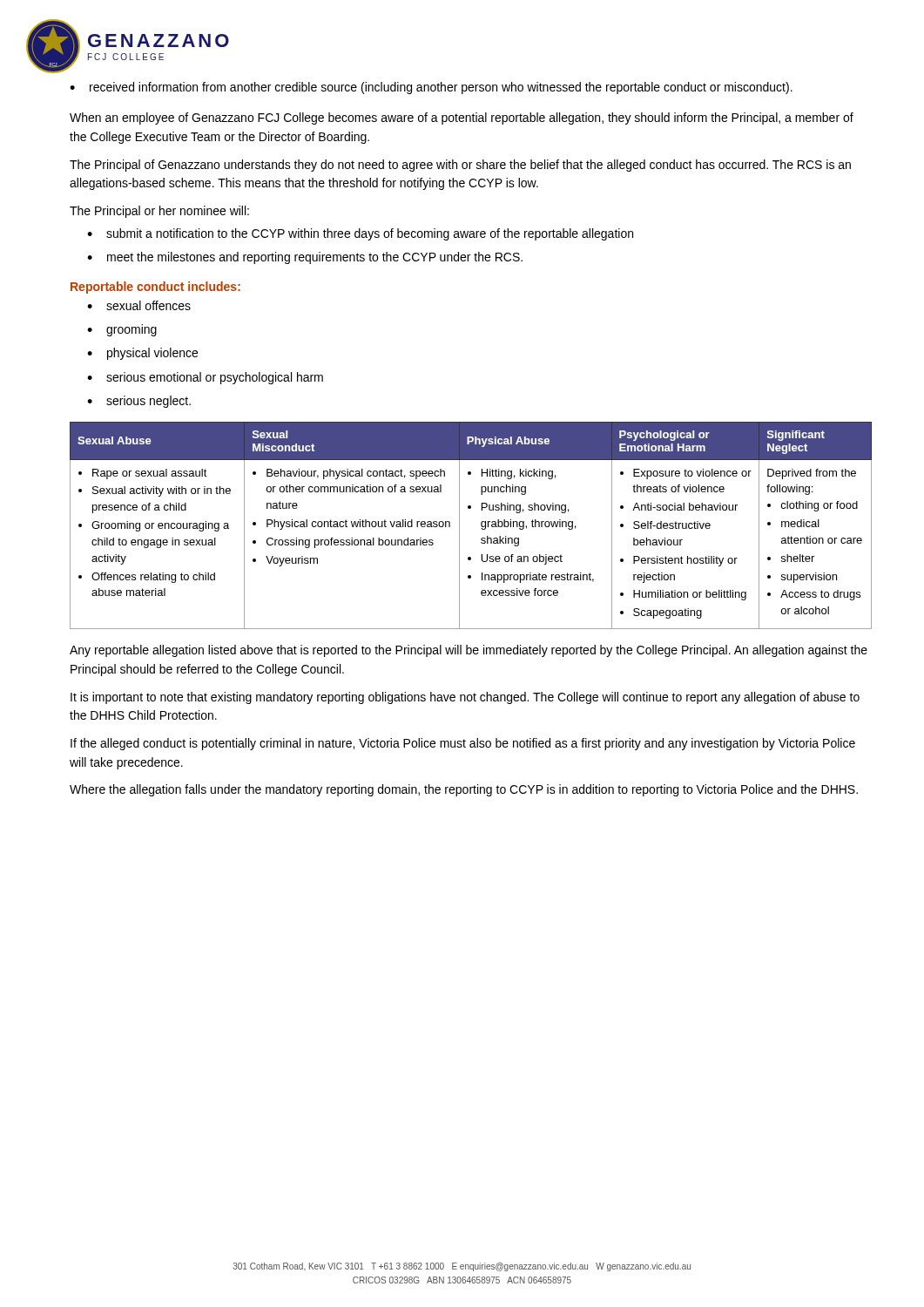
Task: Click on the text block starting "• serious neglect."
Action: (139, 402)
